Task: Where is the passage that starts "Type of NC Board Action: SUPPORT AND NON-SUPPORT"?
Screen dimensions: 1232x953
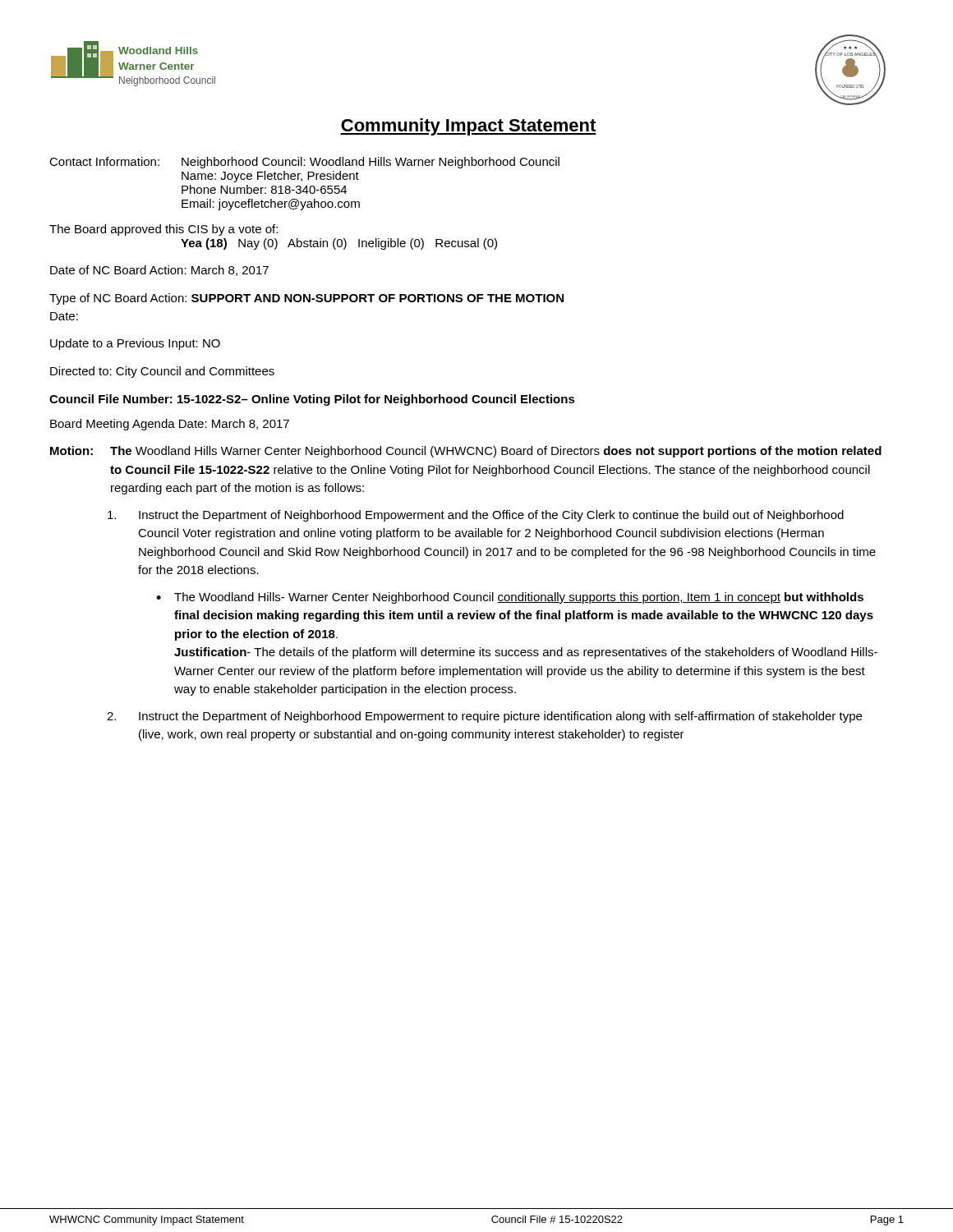Action: 307,306
